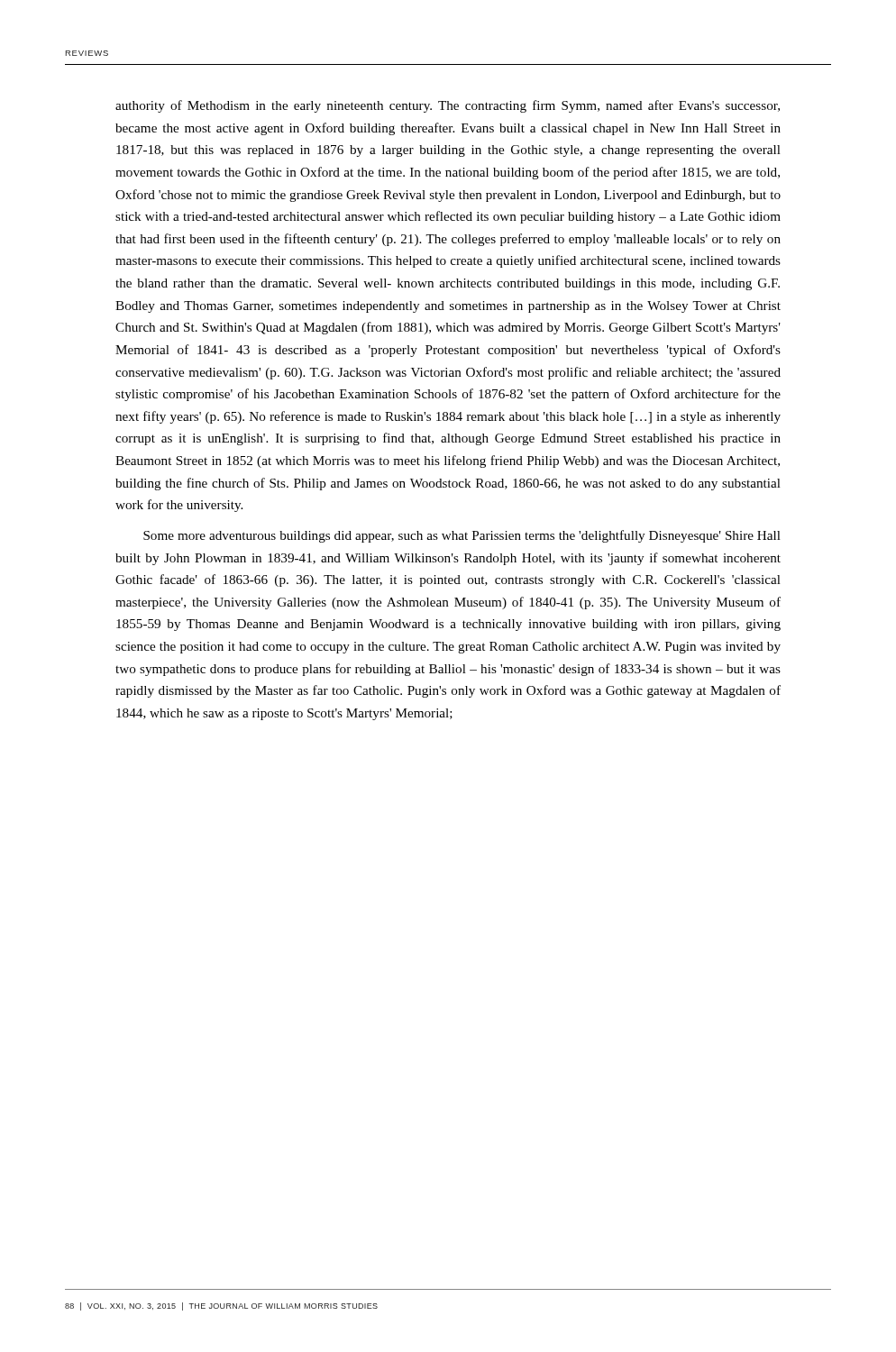Navigate to the text block starting "authority of Methodism in the early"
The image size is (896, 1352).
pos(448,409)
